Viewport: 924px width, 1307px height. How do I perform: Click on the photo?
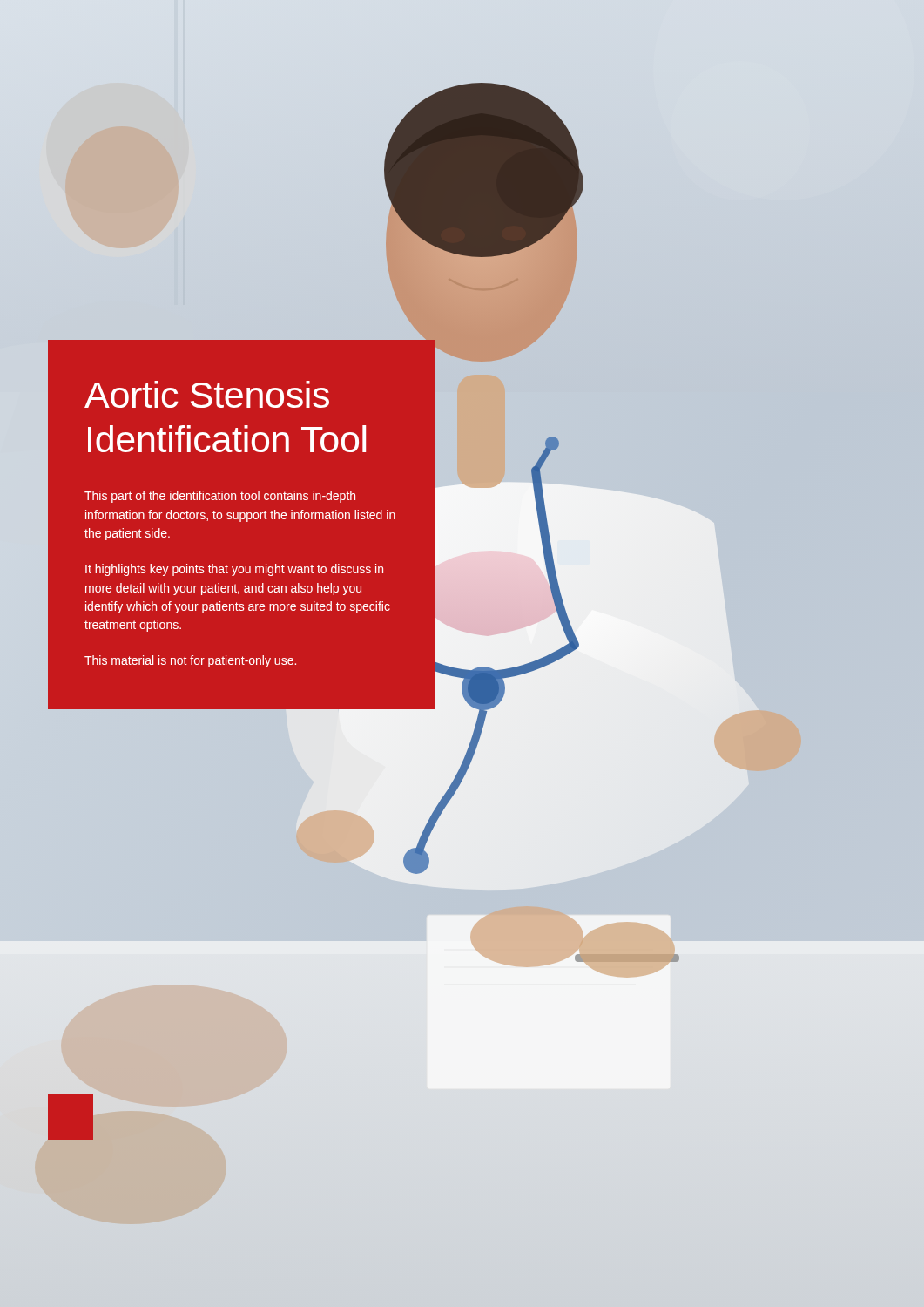point(462,654)
